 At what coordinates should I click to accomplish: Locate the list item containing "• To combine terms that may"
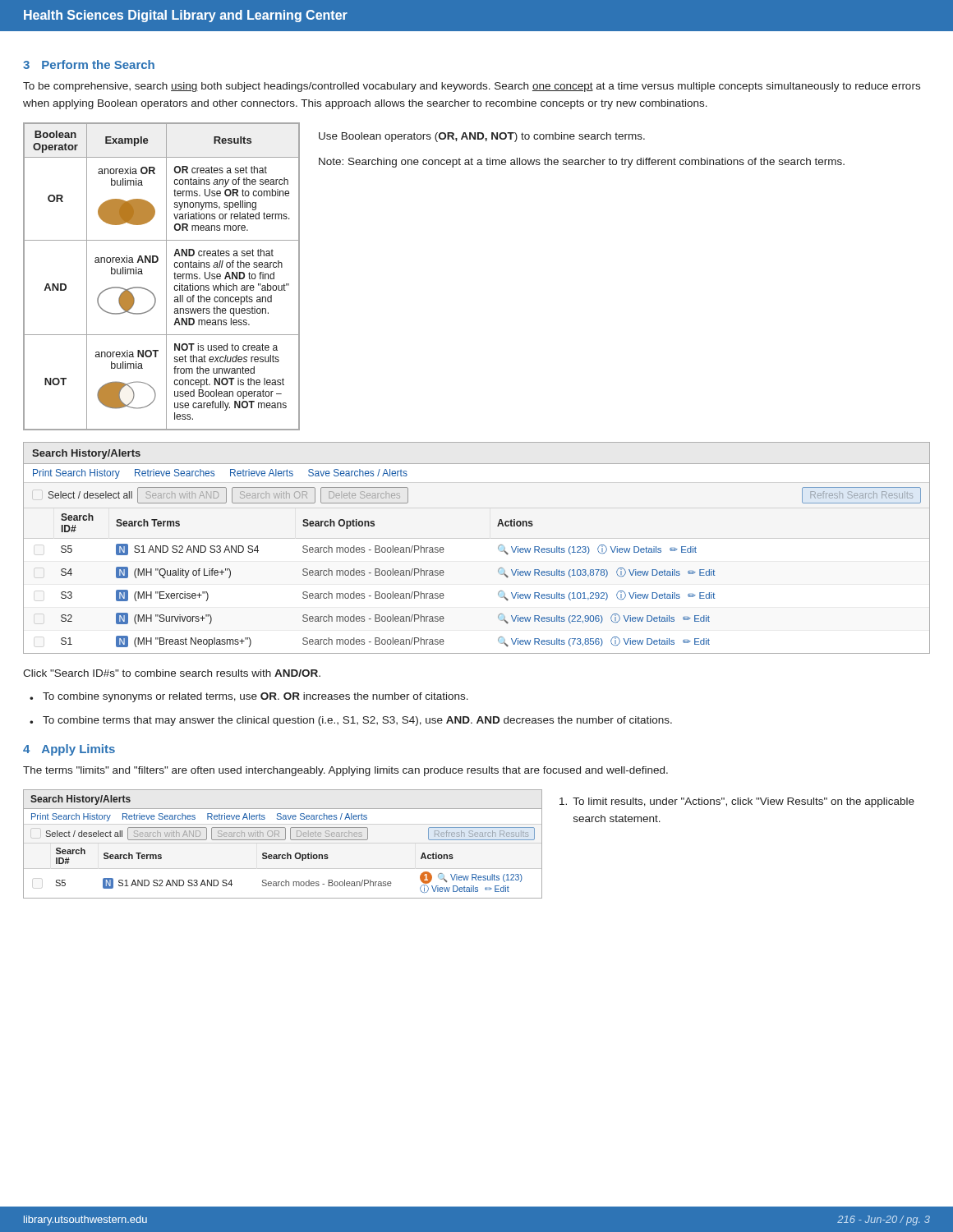(x=351, y=722)
